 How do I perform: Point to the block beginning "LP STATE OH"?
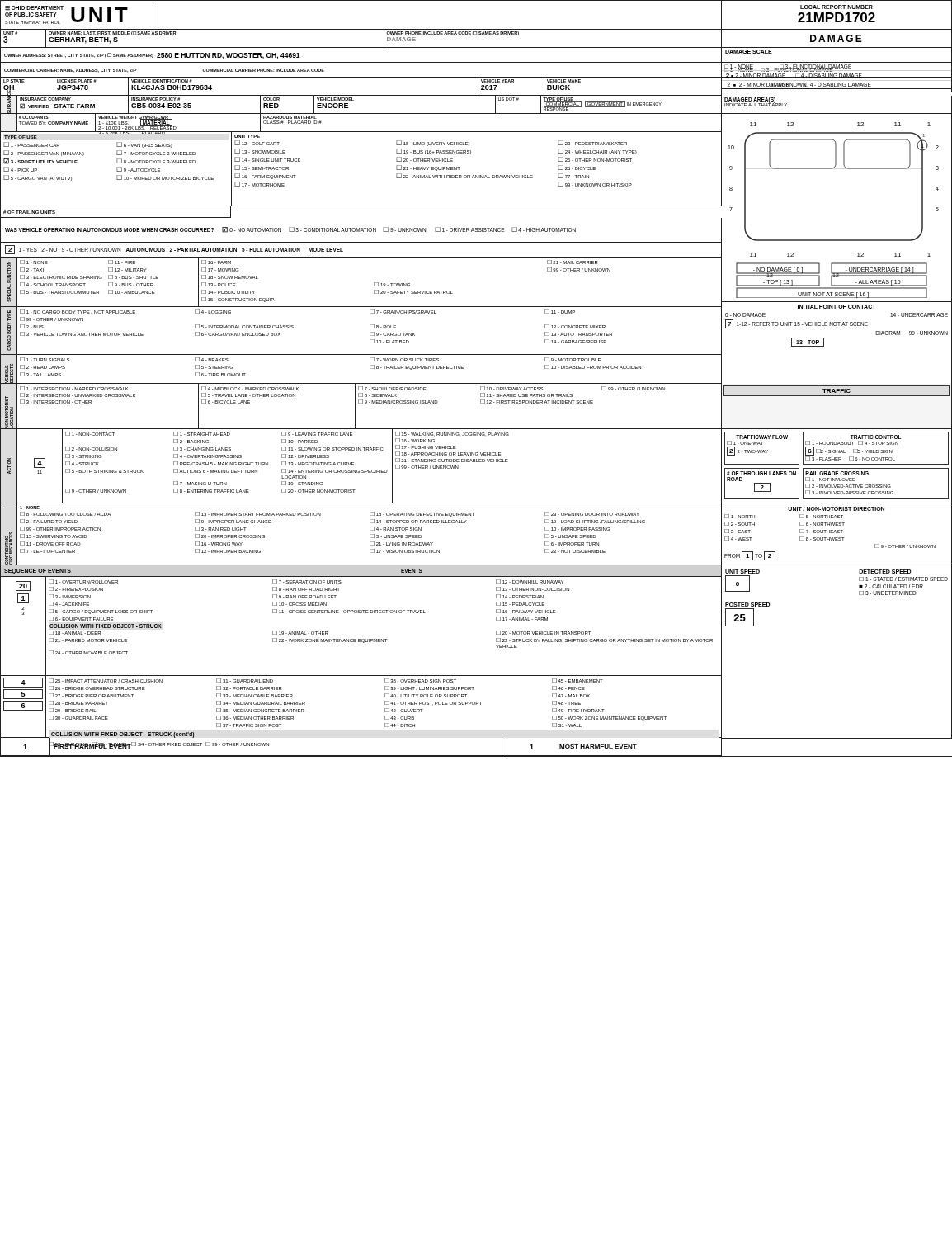pos(361,86)
